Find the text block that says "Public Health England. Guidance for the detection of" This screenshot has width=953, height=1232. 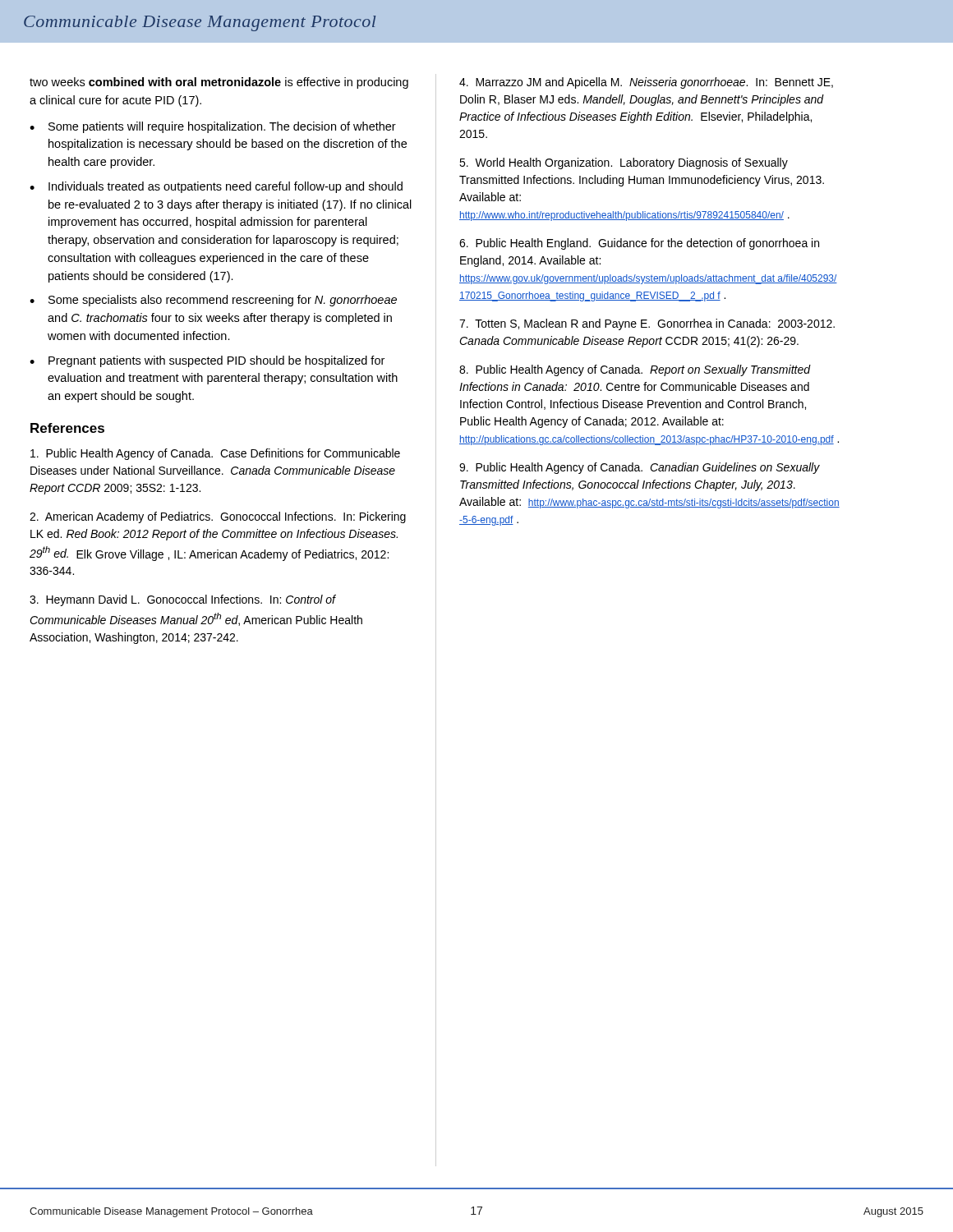click(x=648, y=269)
